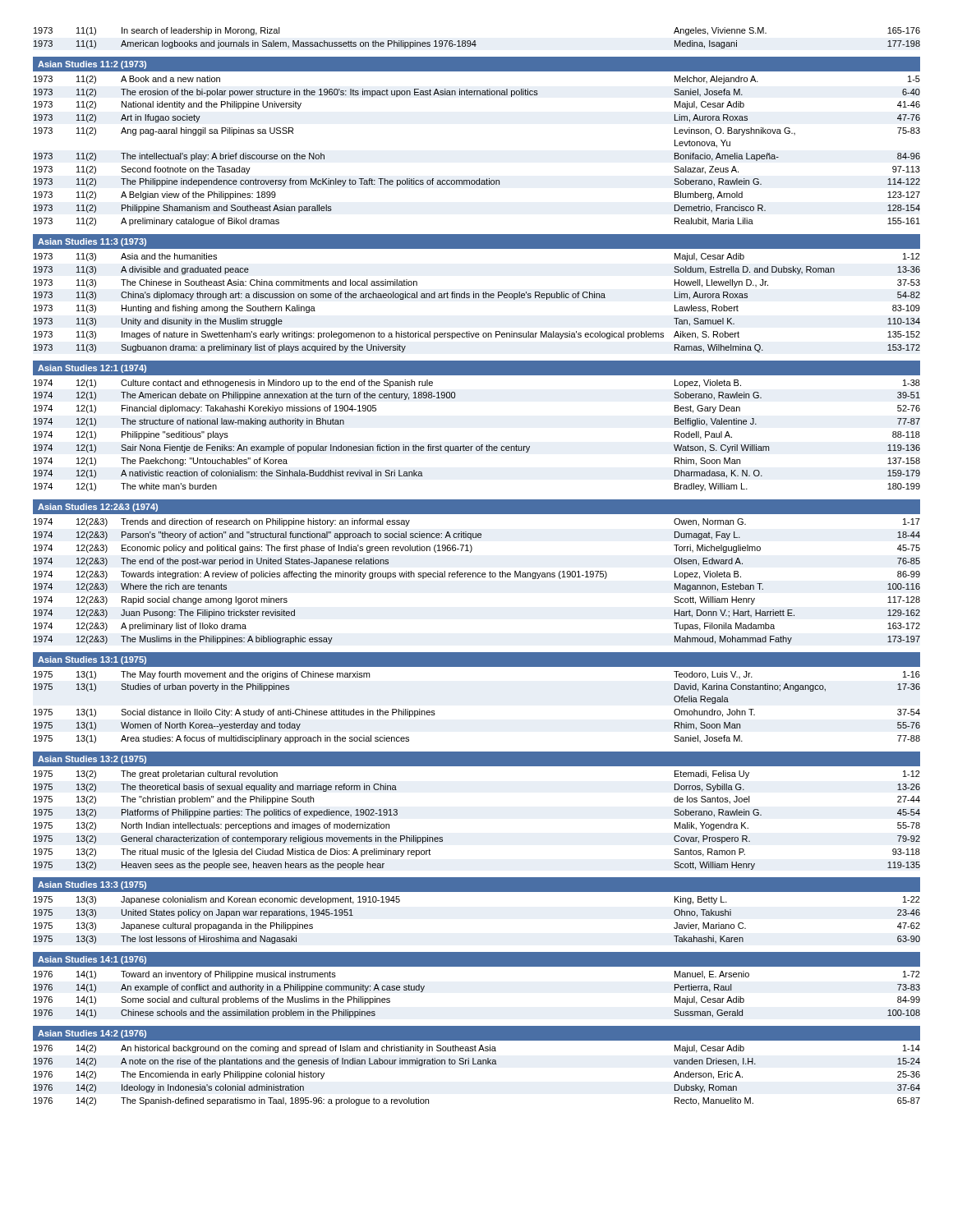Select the table that reads "1974 12(2&3) Trends and"

click(x=476, y=581)
